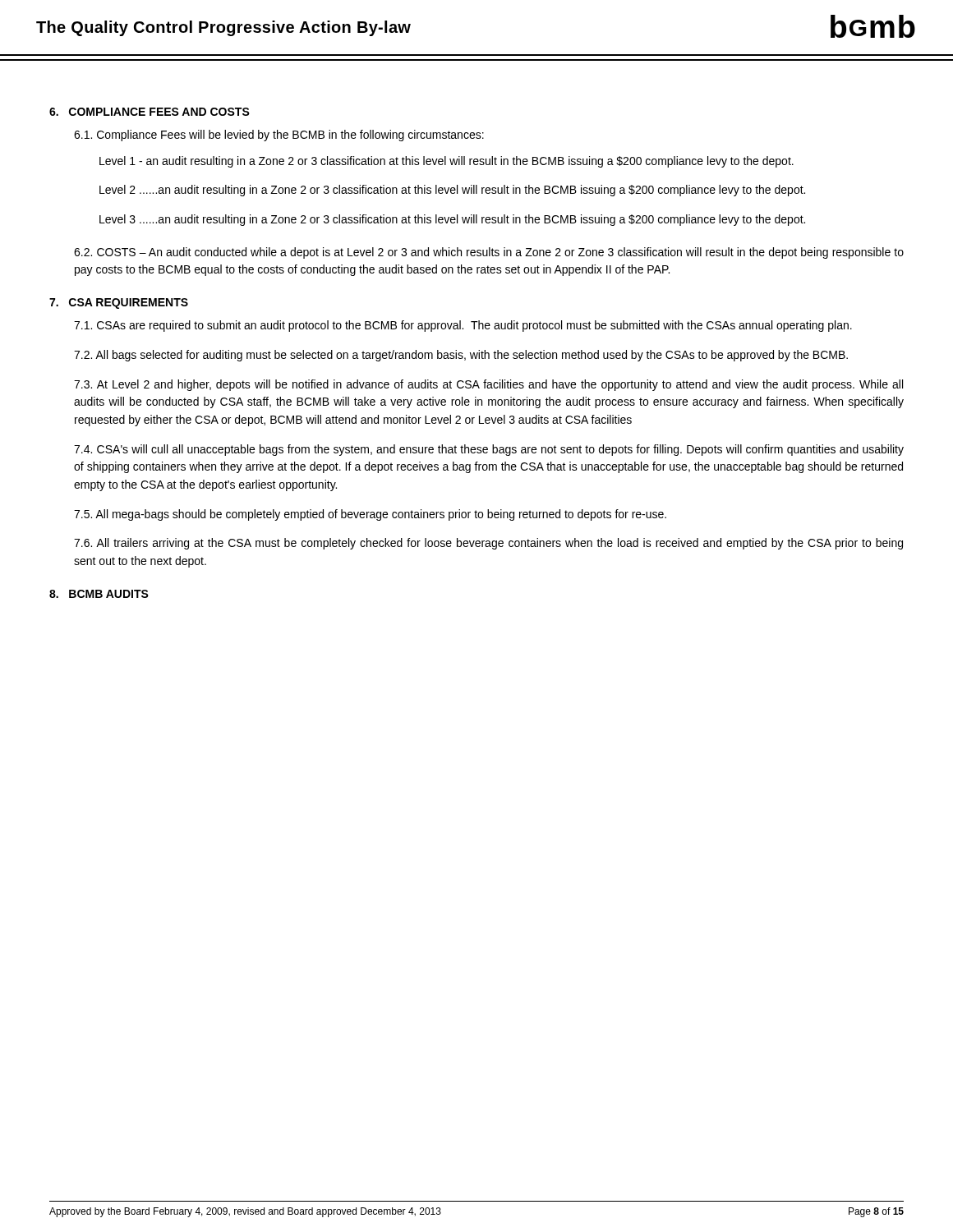Locate the block of text that opens with "5. All mega-bags should be"
The height and width of the screenshot is (1232, 953).
[371, 514]
